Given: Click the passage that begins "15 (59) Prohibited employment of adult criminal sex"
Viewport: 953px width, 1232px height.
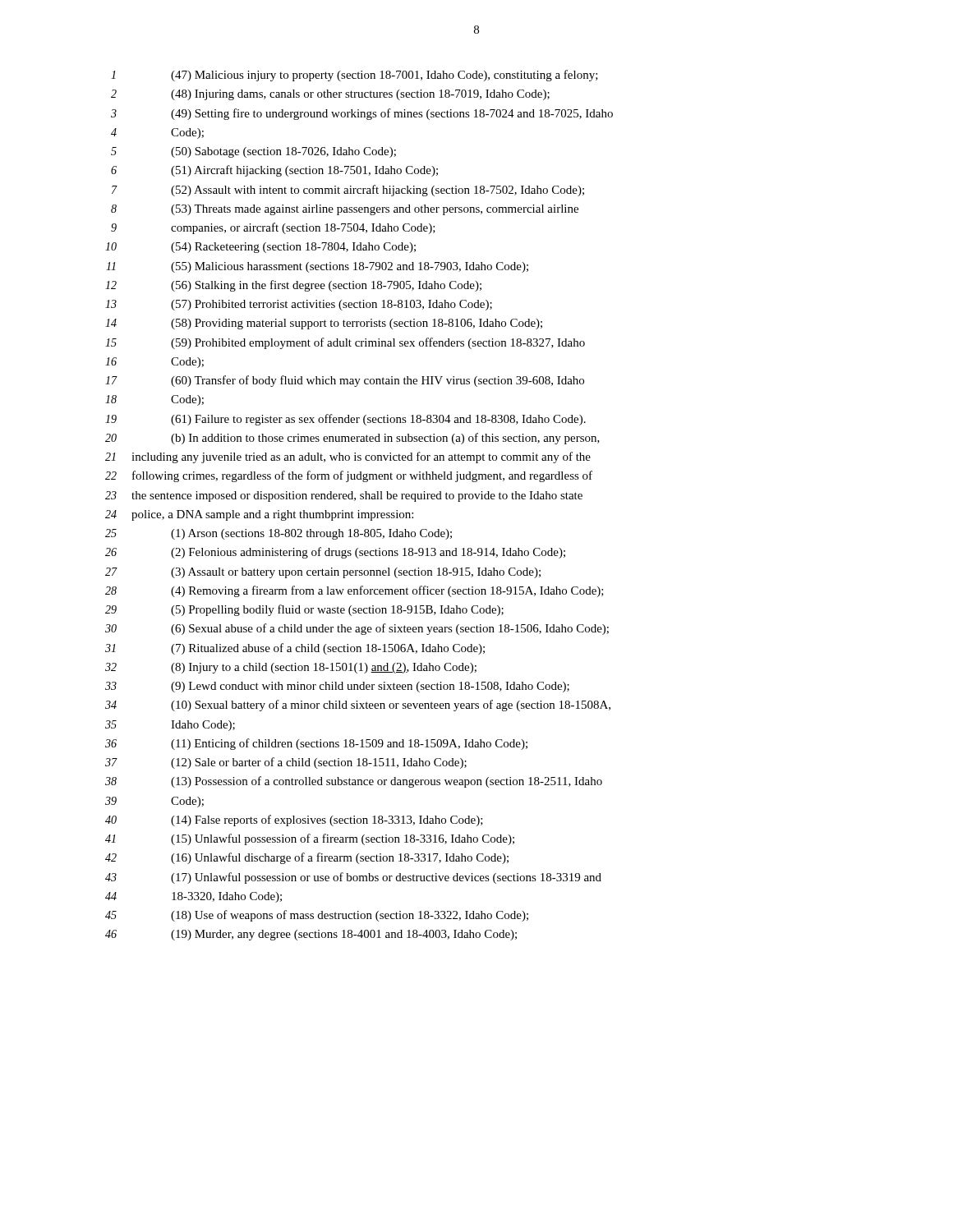Looking at the screenshot, I should (485, 343).
